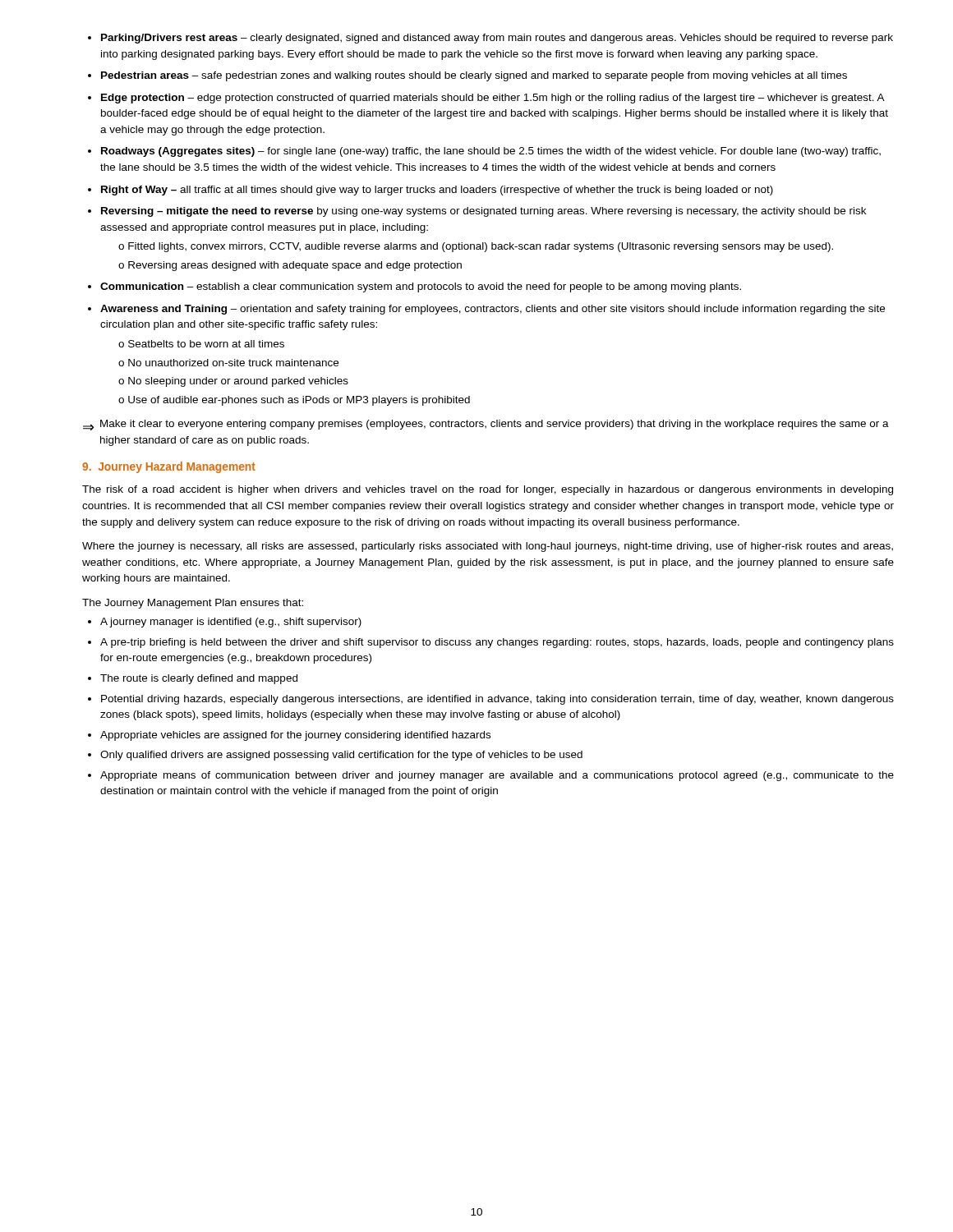Viewport: 953px width, 1232px height.
Task: Locate the text block that reads "The Journey Management Plan"
Action: pos(193,604)
